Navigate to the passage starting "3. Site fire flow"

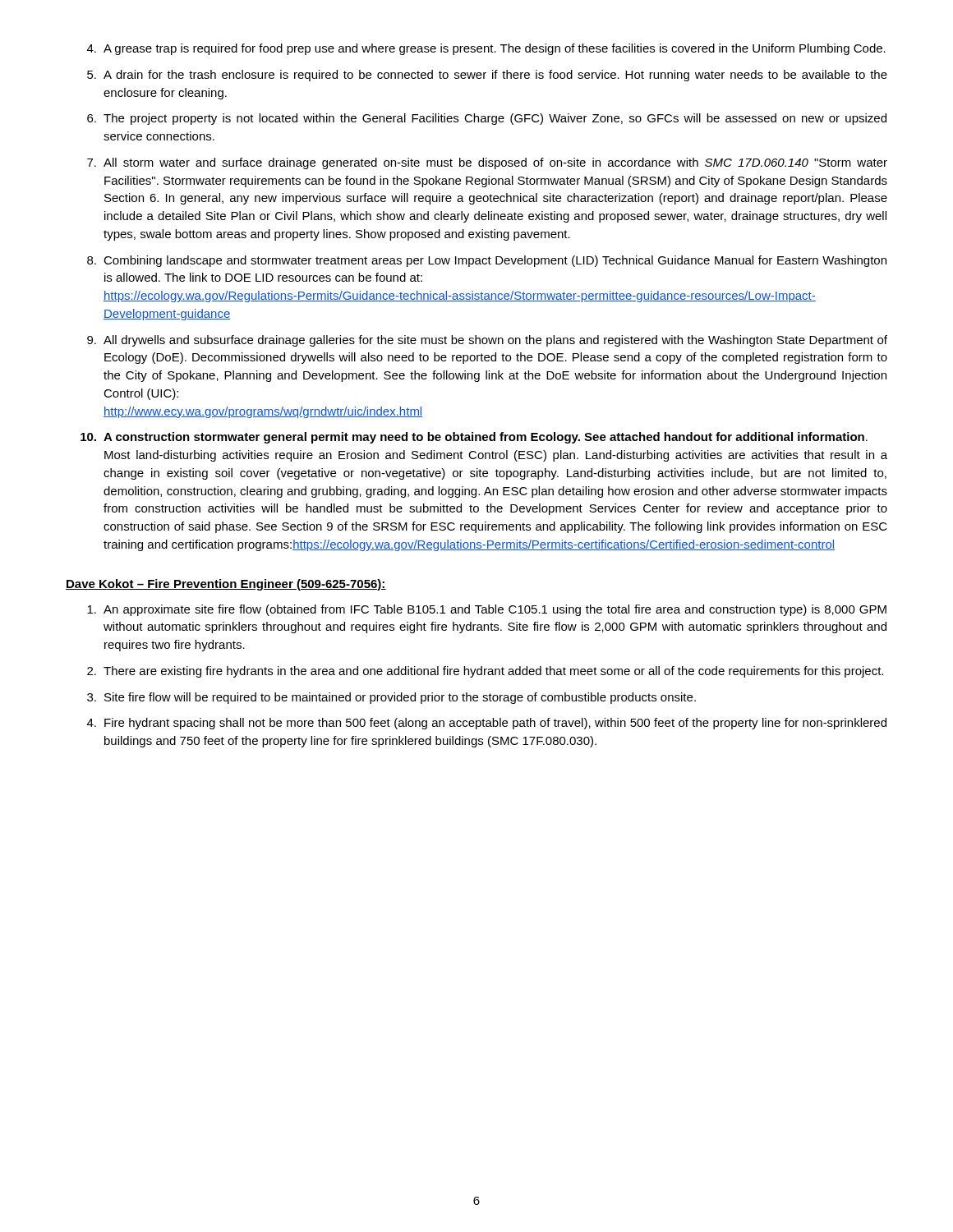pyautogui.click(x=476, y=697)
